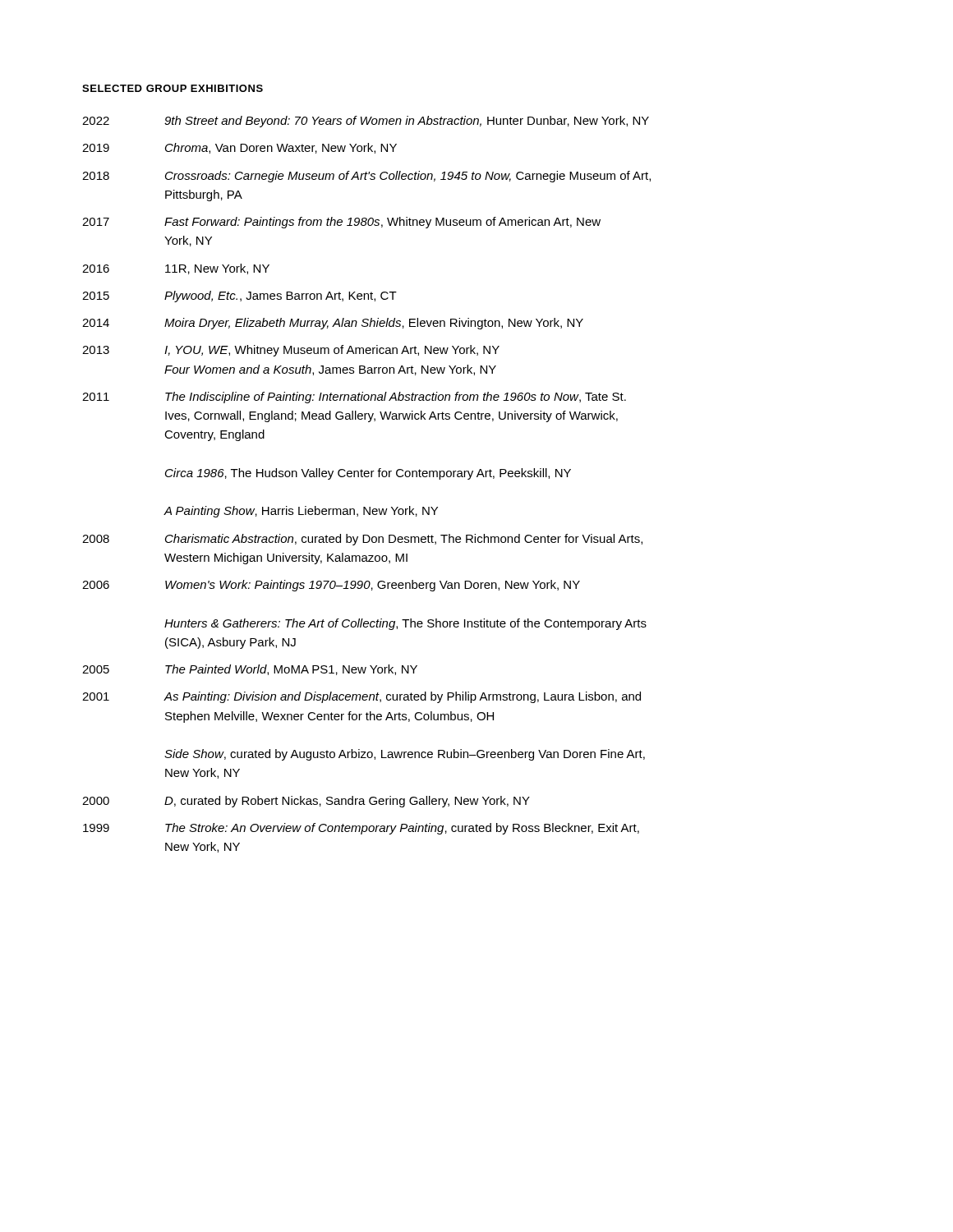Screen dimensions: 1232x953
Task: Where is the passage that starts "2008 Charismatic Abstraction, curated by Don"?
Action: tap(476, 548)
